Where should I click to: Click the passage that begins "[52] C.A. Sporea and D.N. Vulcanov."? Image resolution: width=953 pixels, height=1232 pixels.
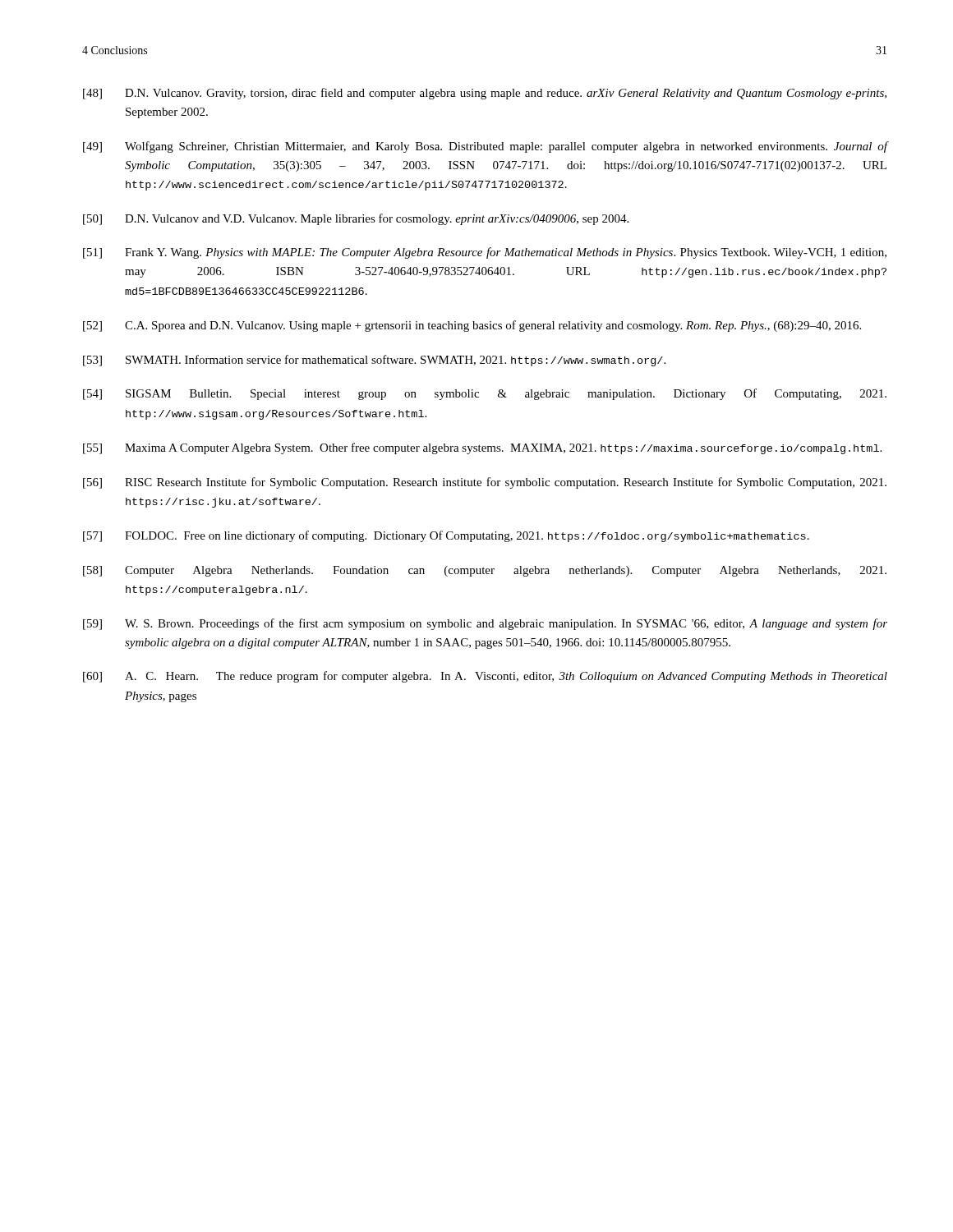click(485, 326)
